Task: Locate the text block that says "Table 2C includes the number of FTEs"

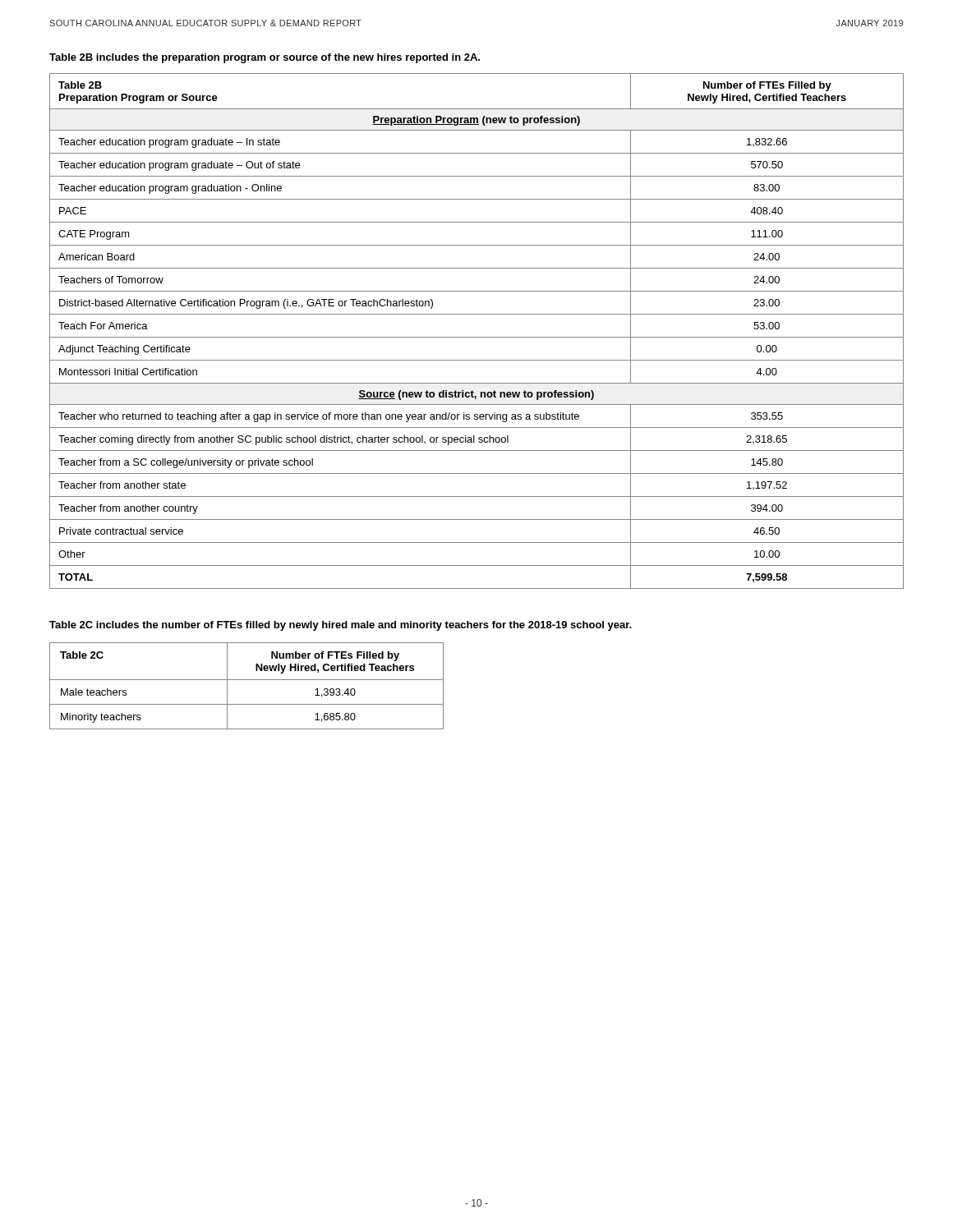Action: click(341, 625)
